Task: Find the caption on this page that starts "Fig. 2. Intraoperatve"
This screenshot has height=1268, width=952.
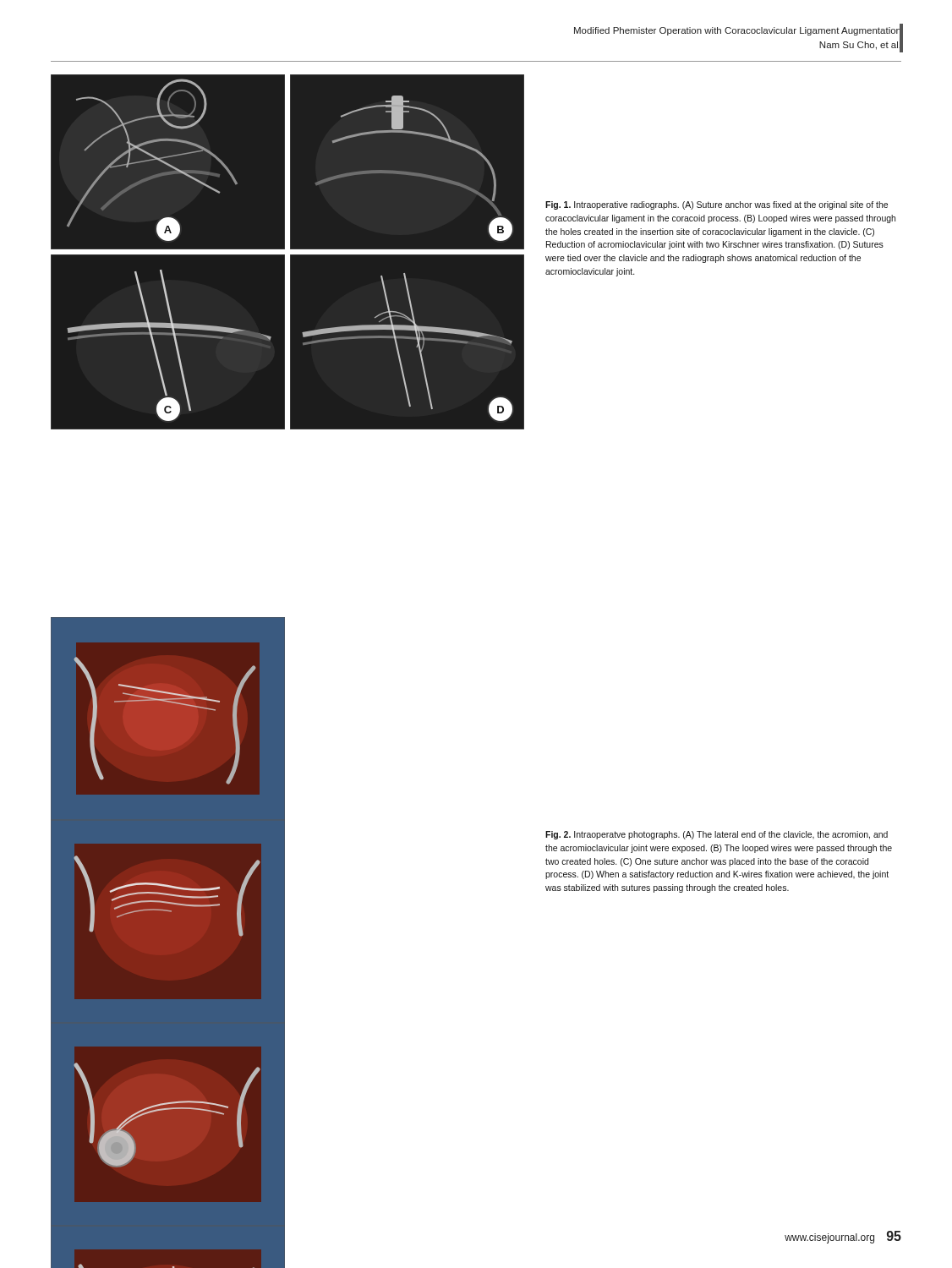Action: point(719,861)
